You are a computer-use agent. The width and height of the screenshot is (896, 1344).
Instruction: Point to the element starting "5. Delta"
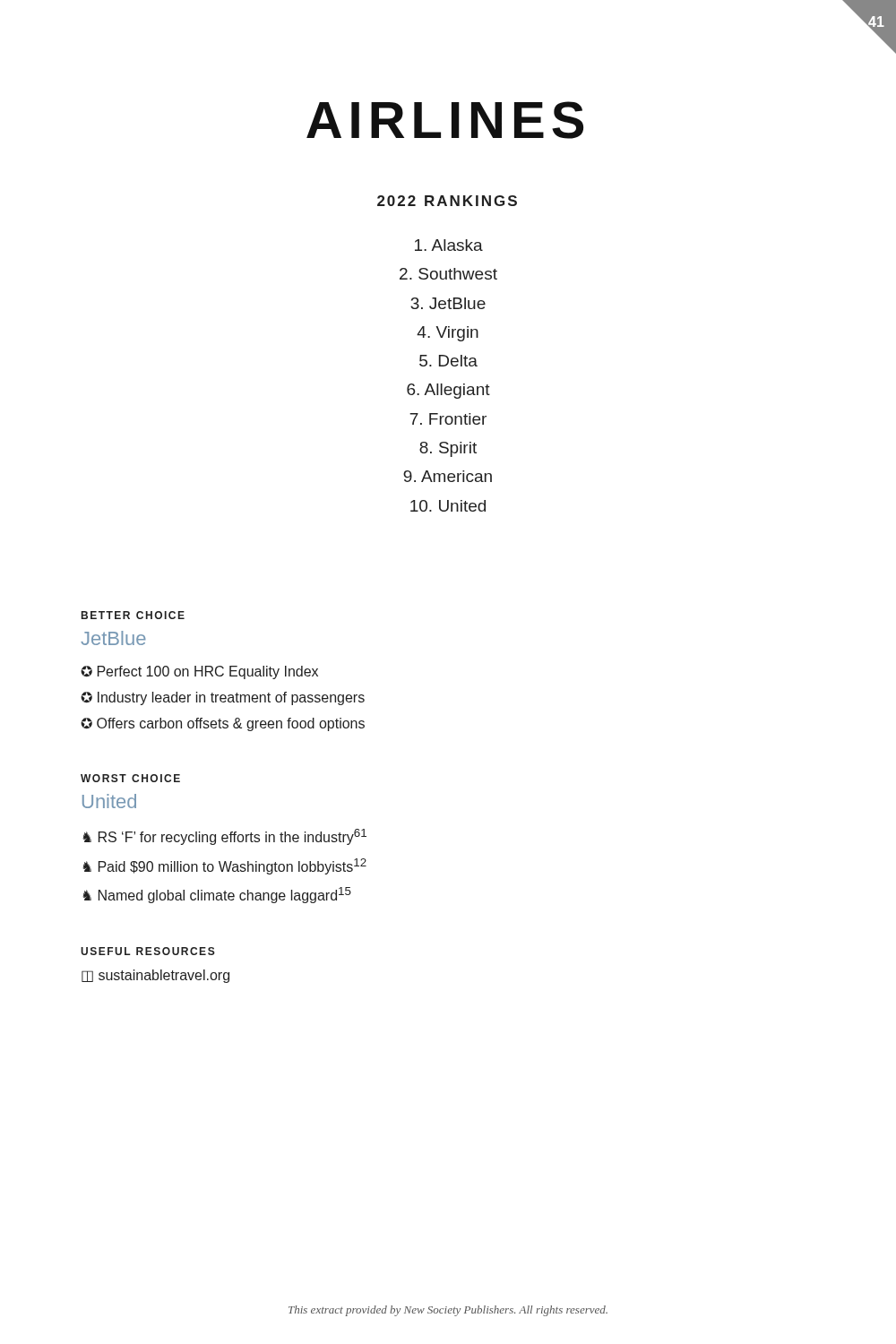[448, 361]
